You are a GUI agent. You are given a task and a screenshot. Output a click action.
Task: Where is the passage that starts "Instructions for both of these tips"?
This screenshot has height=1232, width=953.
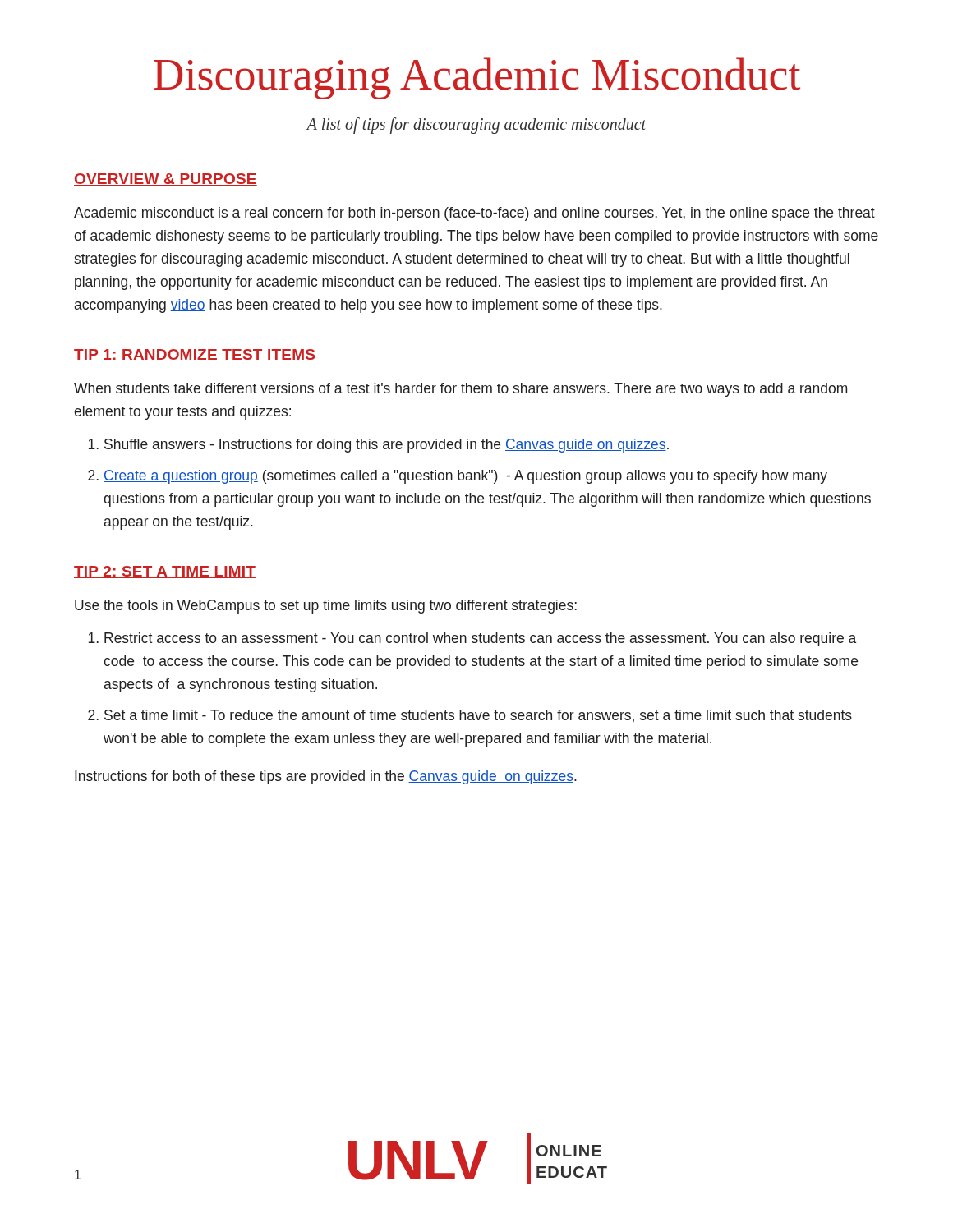click(326, 776)
